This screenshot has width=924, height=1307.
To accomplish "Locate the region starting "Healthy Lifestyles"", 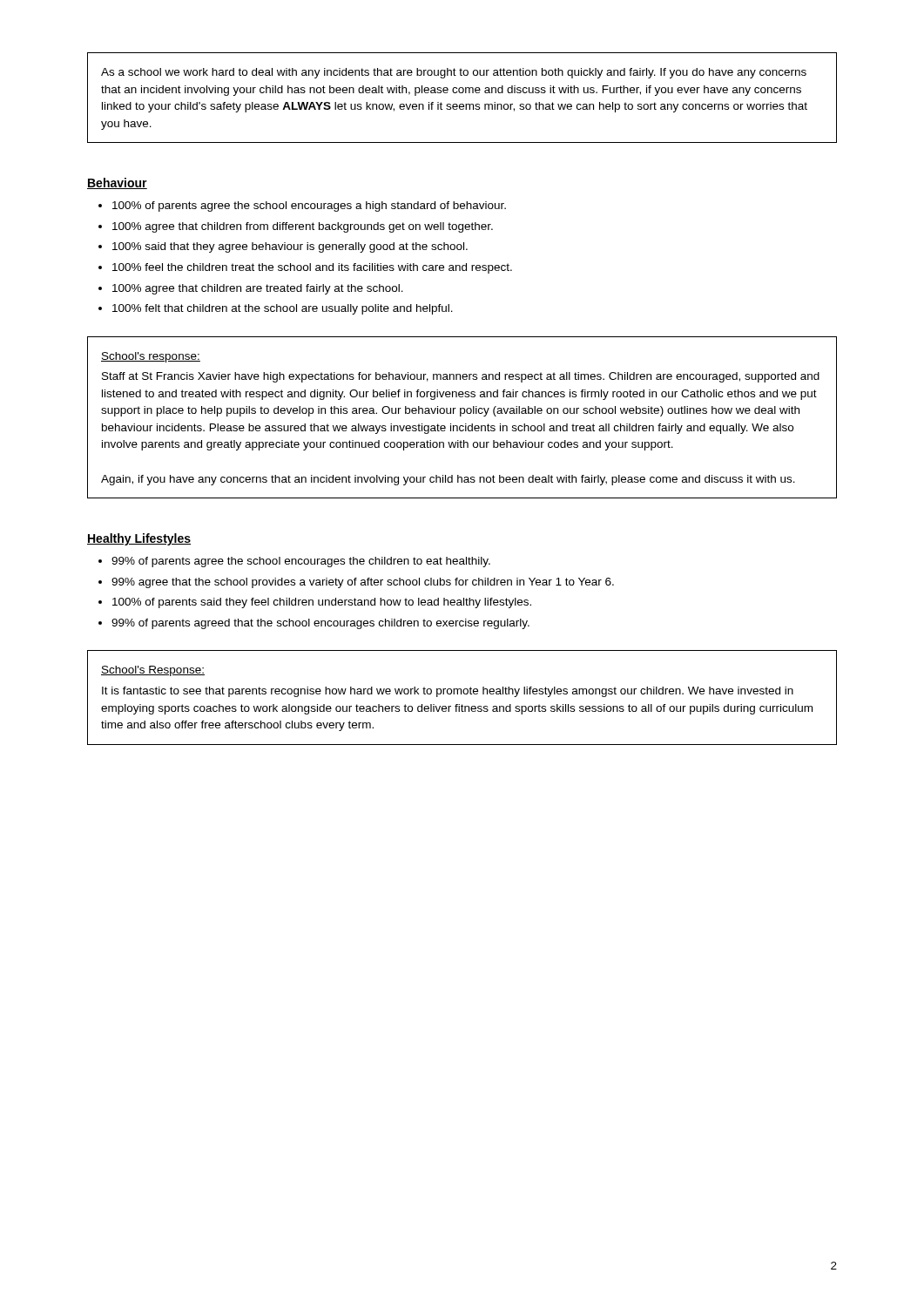I will [x=139, y=539].
